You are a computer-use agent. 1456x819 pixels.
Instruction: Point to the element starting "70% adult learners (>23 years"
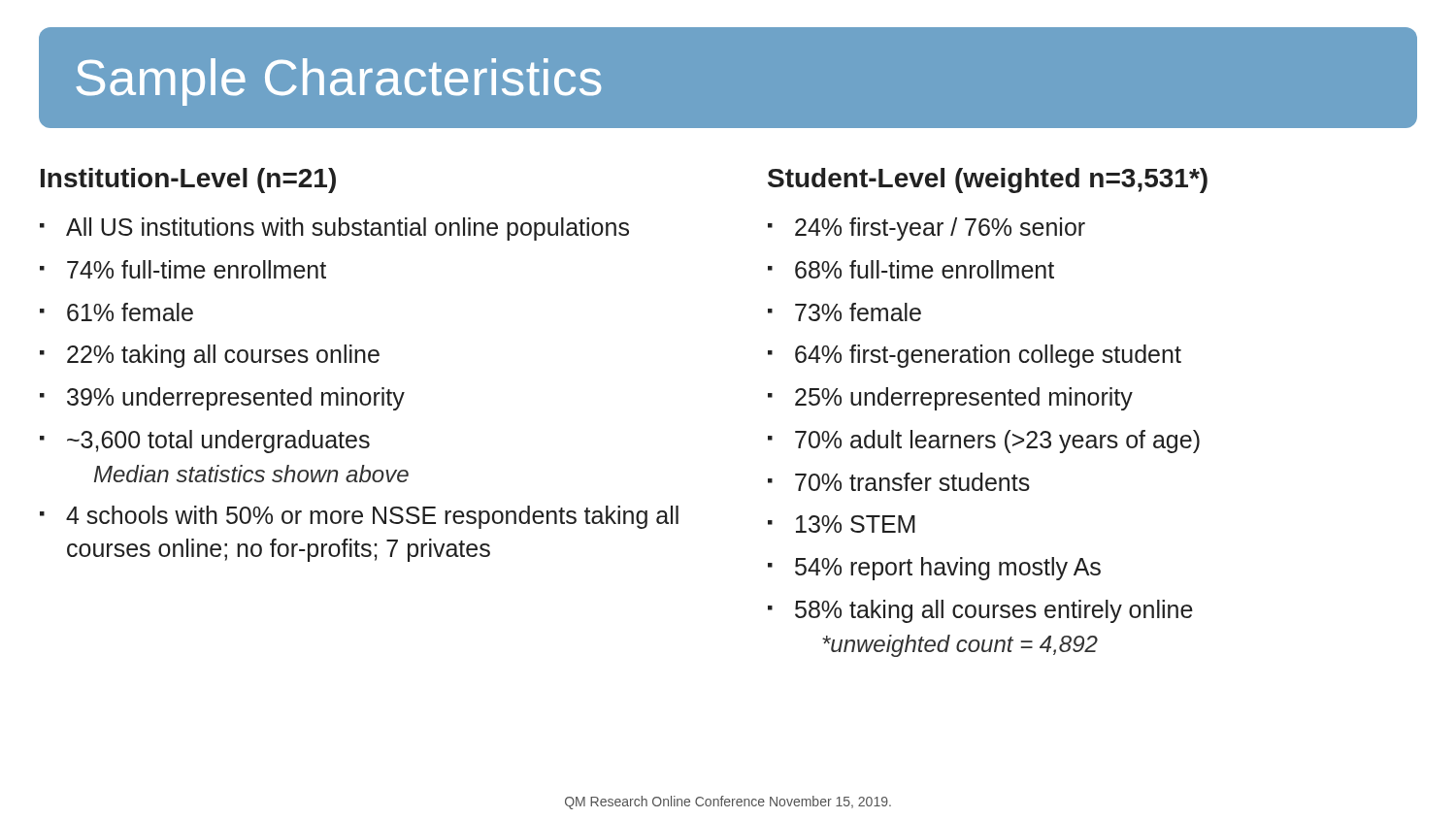pyautogui.click(x=997, y=439)
